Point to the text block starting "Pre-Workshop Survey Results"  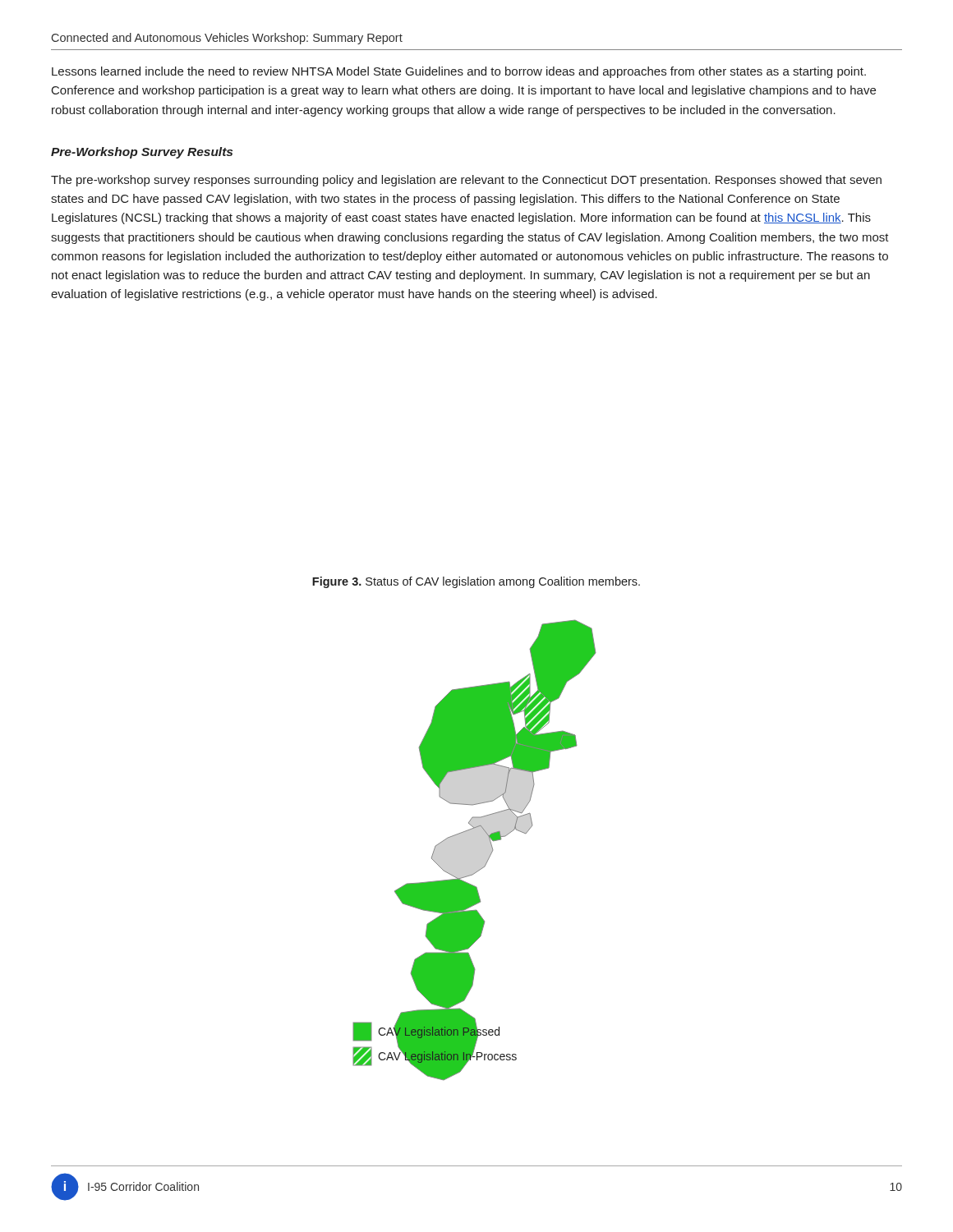click(x=142, y=151)
